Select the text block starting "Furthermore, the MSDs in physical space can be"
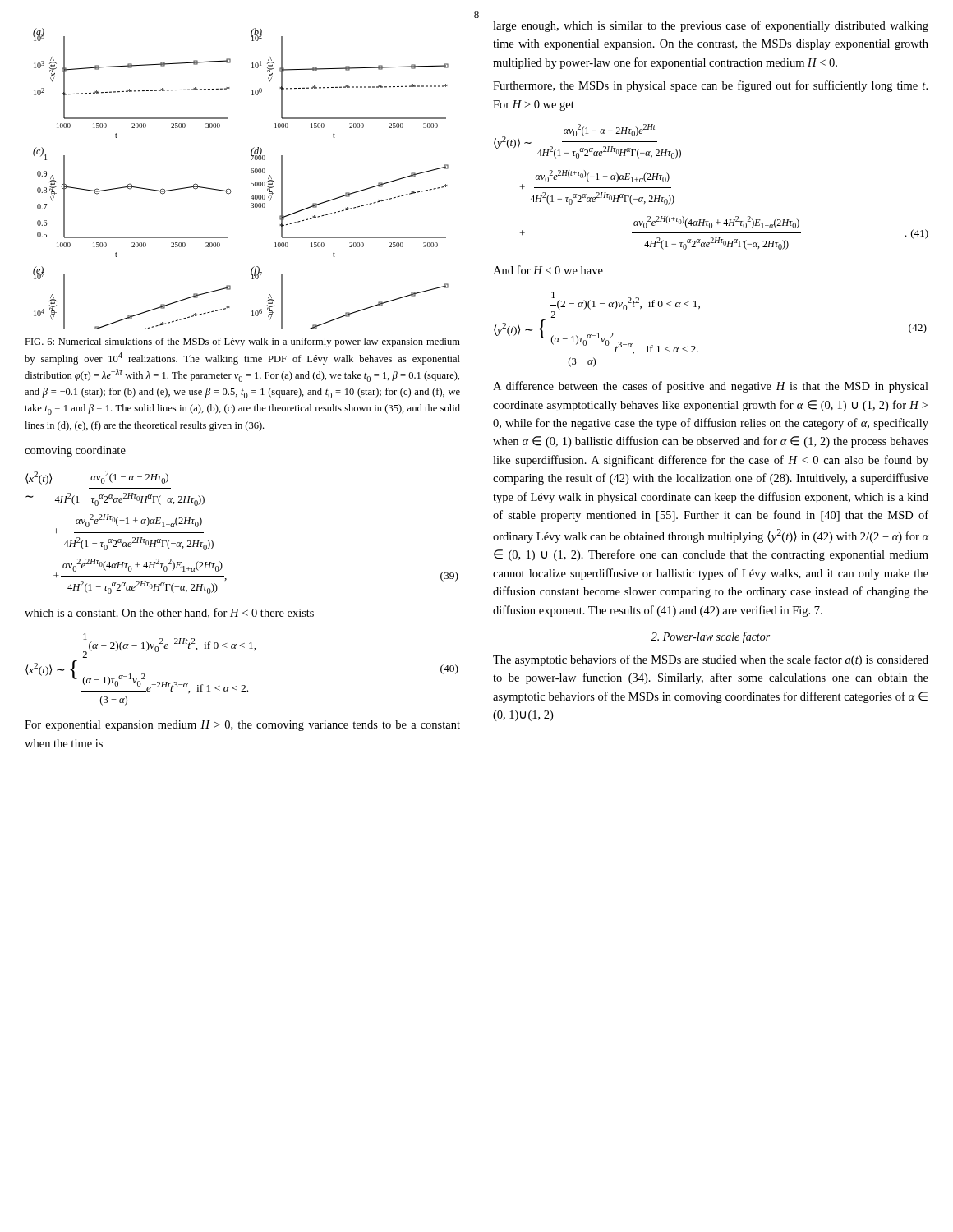This screenshot has width=953, height=1232. click(x=711, y=95)
